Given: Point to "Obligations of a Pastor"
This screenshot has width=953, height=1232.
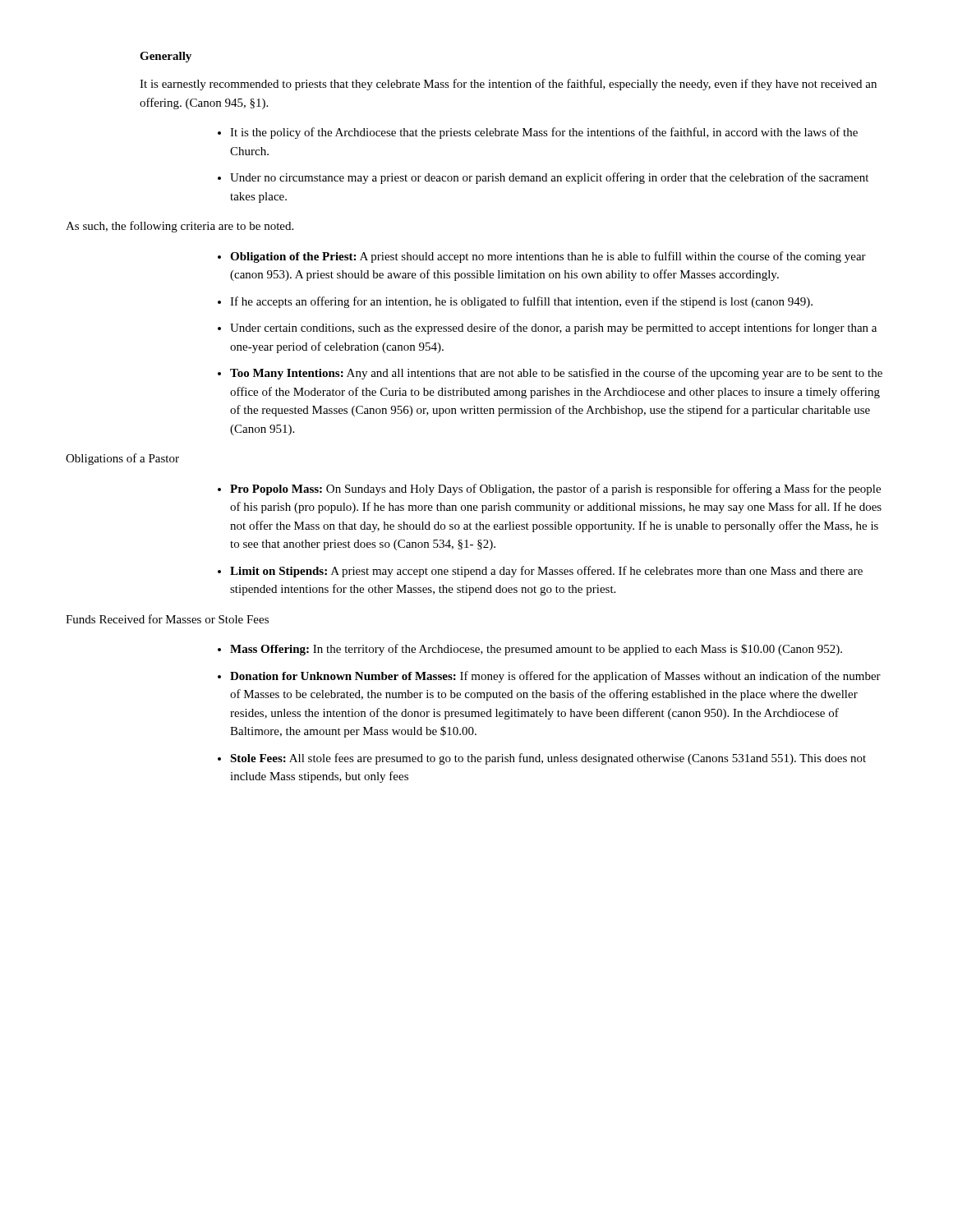Looking at the screenshot, I should [122, 458].
